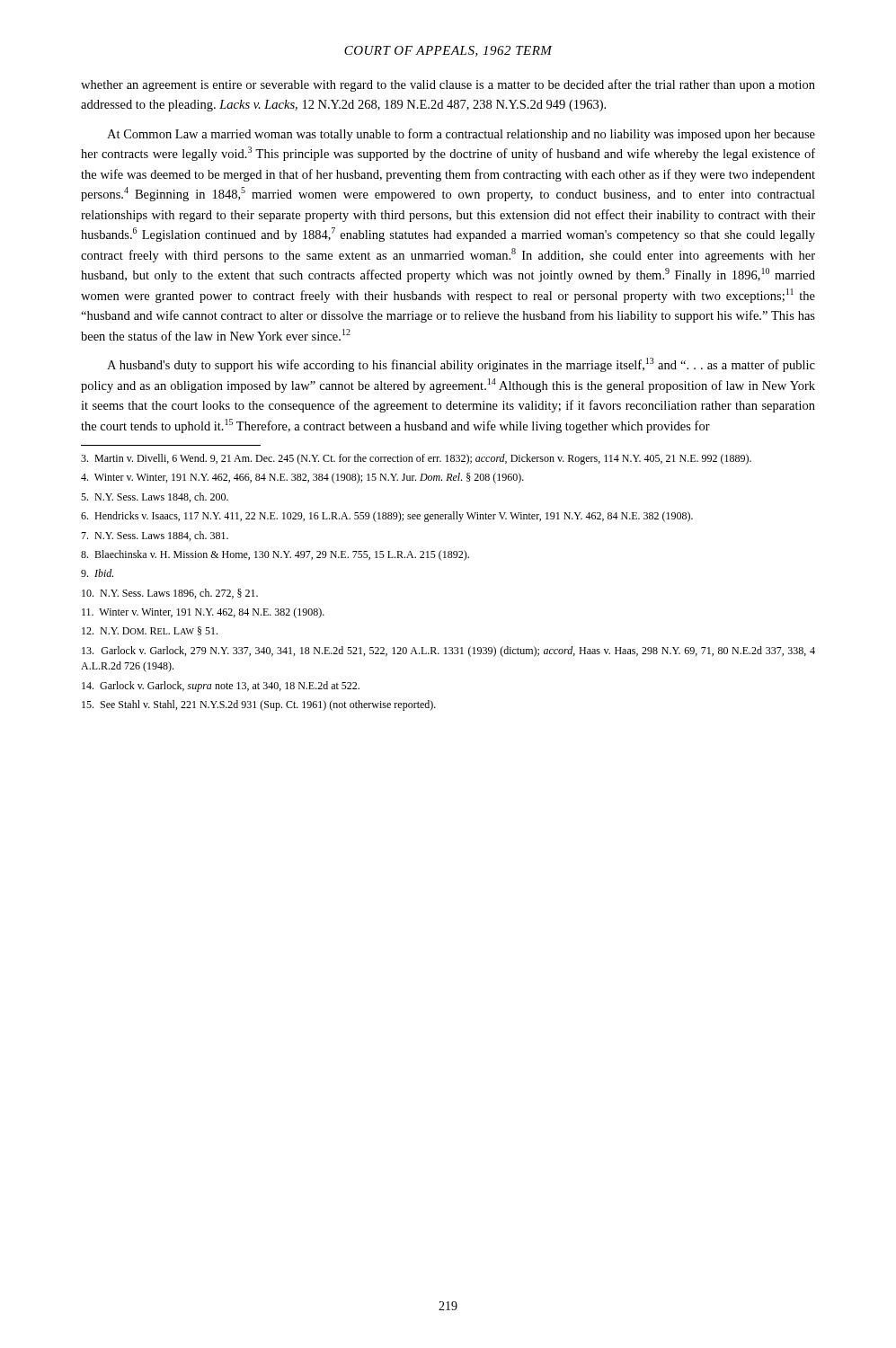Find the element starting "N.Y. DOM. REL. LAW §"
This screenshot has width=896, height=1348.
(150, 631)
